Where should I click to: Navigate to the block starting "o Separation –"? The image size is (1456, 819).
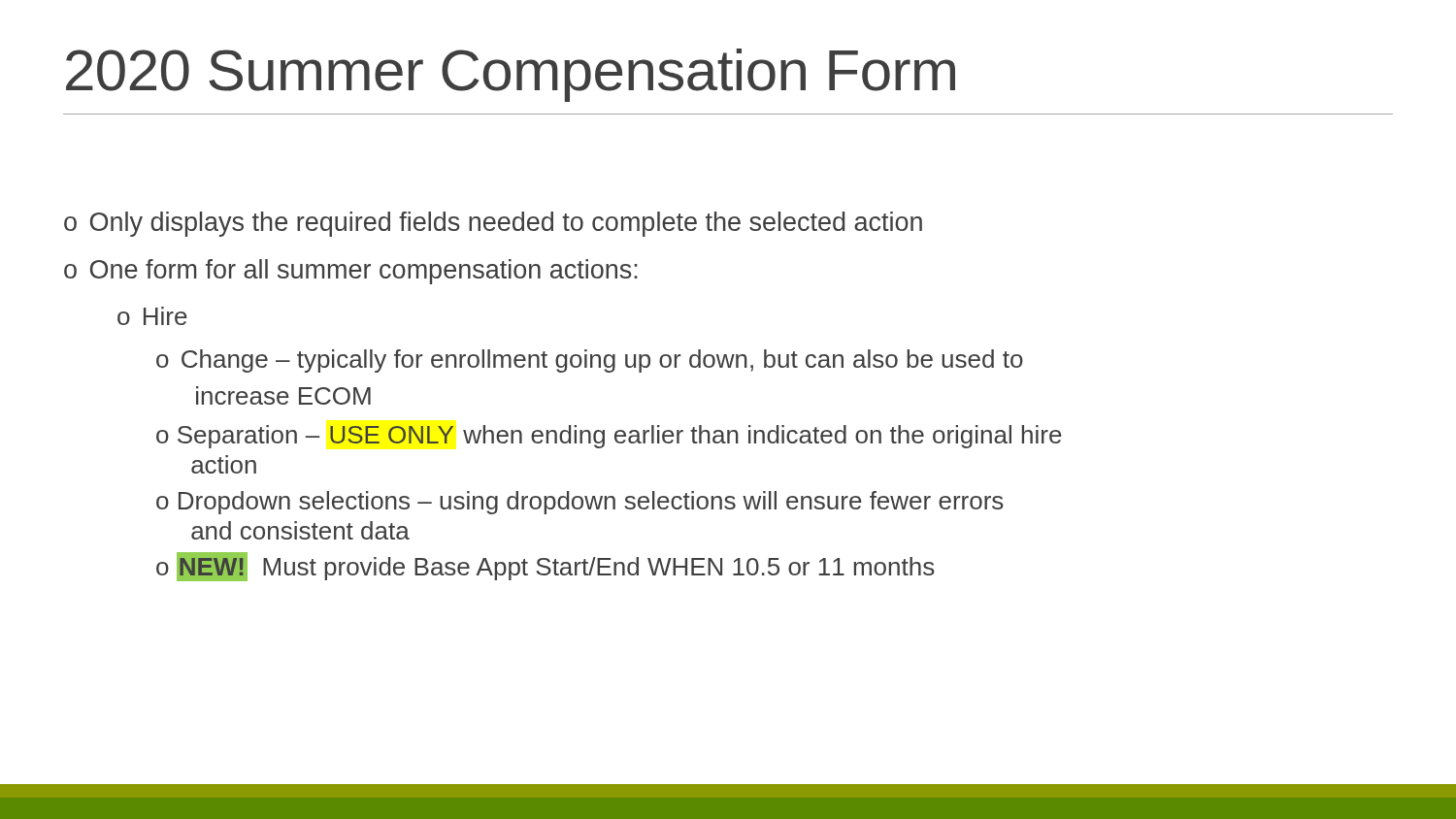click(x=774, y=451)
